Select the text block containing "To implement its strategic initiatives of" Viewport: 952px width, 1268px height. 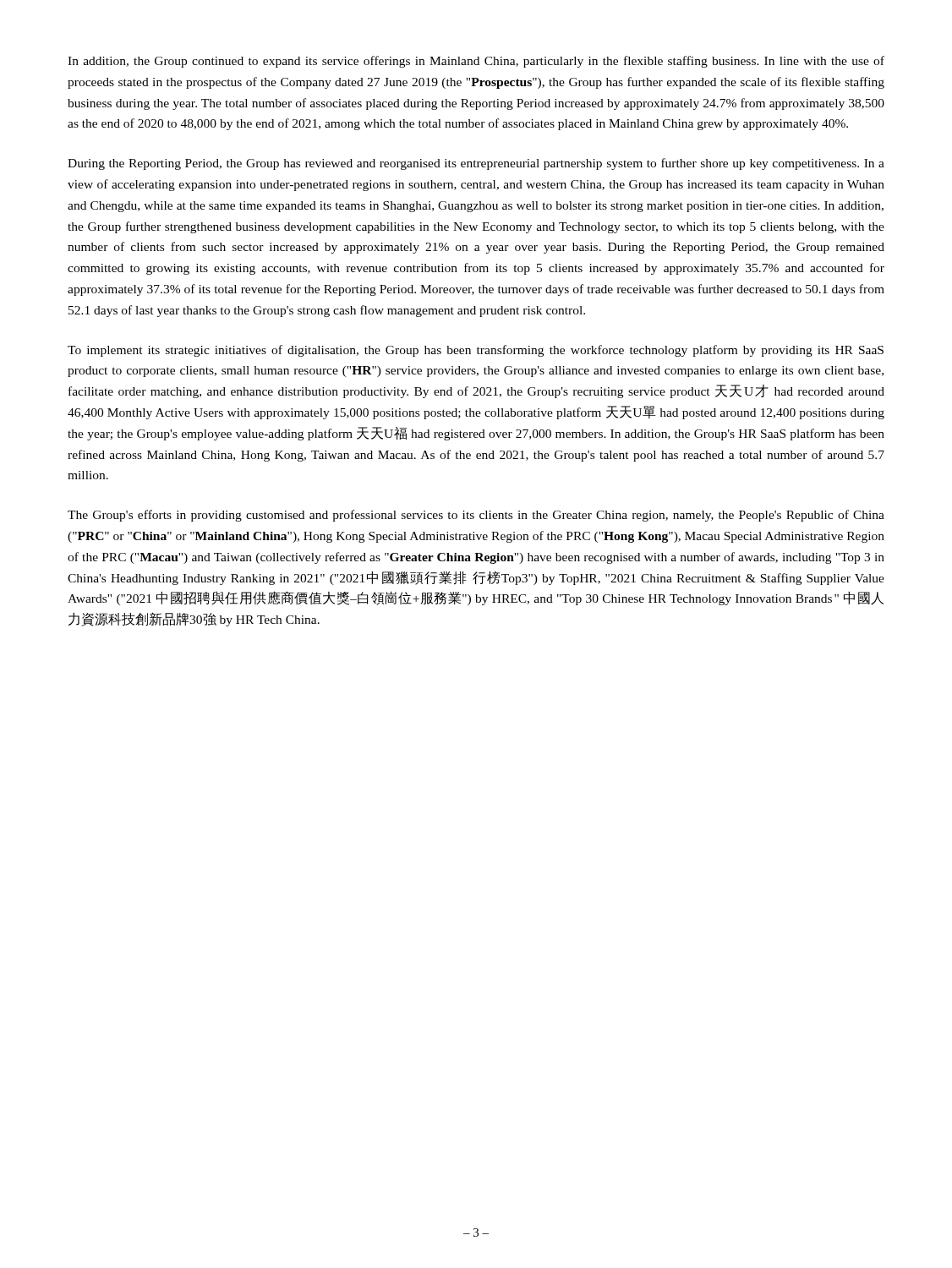pos(476,412)
